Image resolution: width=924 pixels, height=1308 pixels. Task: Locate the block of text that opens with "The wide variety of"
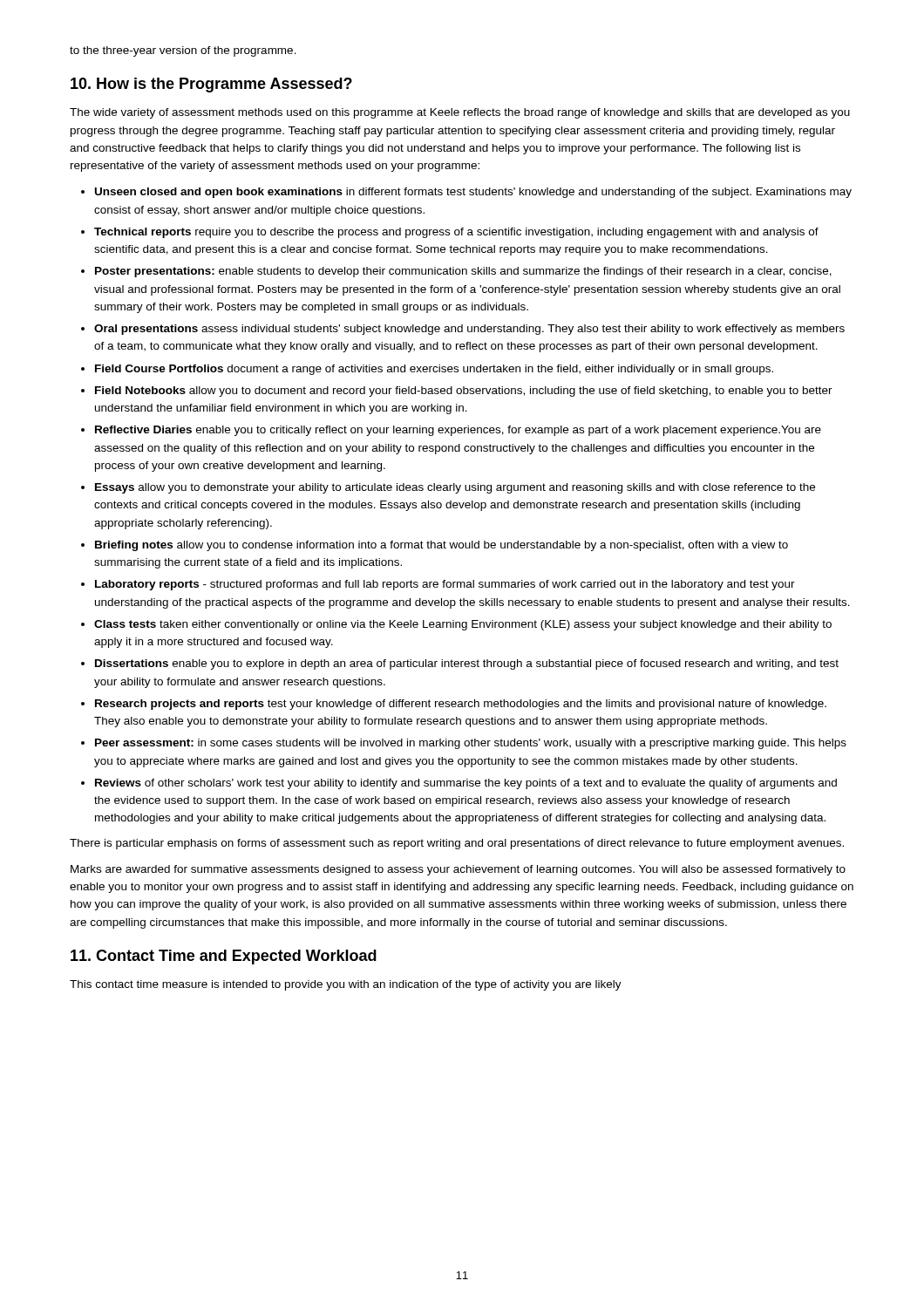click(460, 139)
